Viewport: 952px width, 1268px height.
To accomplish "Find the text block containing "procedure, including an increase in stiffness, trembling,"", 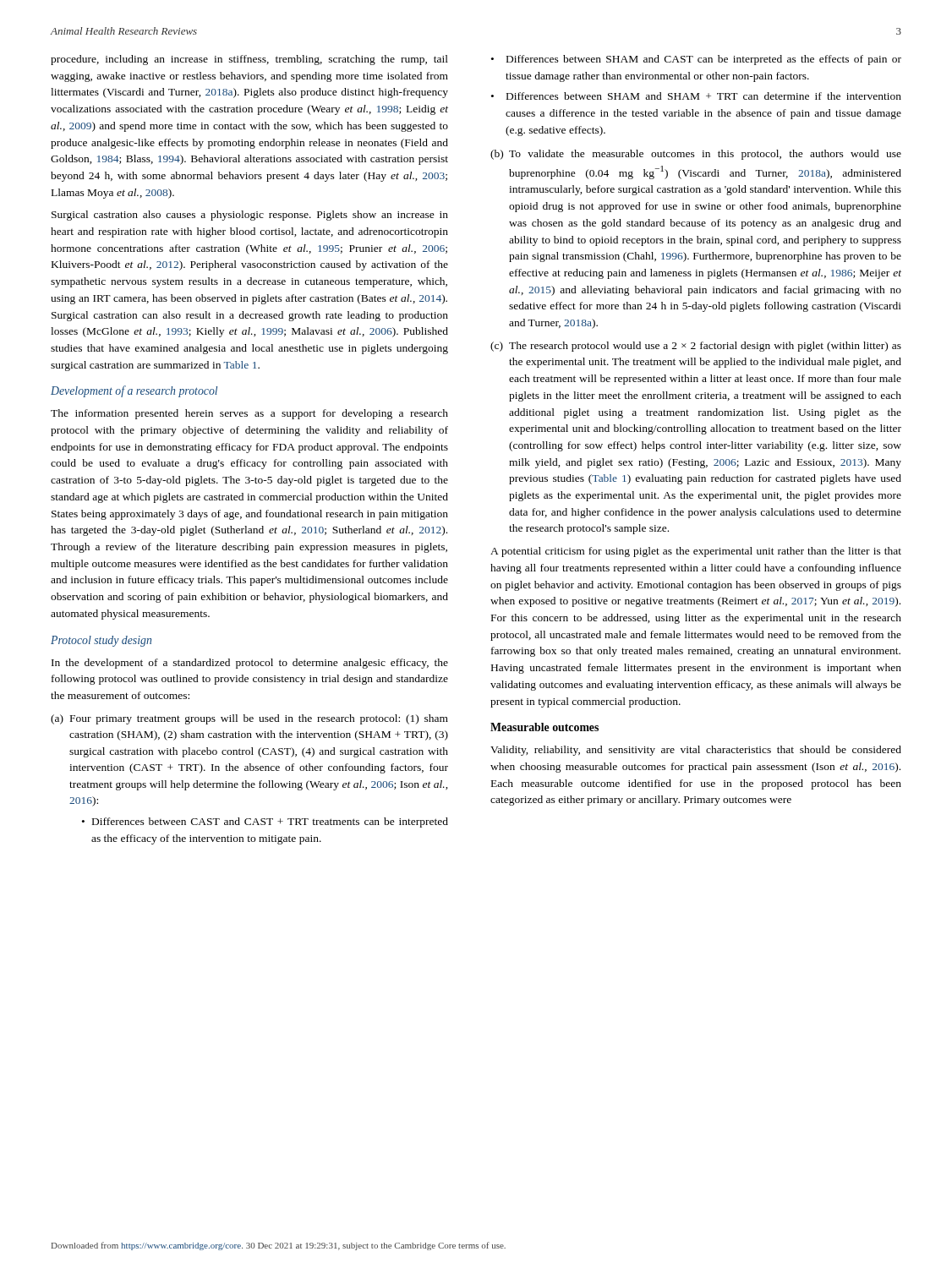I will click(x=249, y=212).
